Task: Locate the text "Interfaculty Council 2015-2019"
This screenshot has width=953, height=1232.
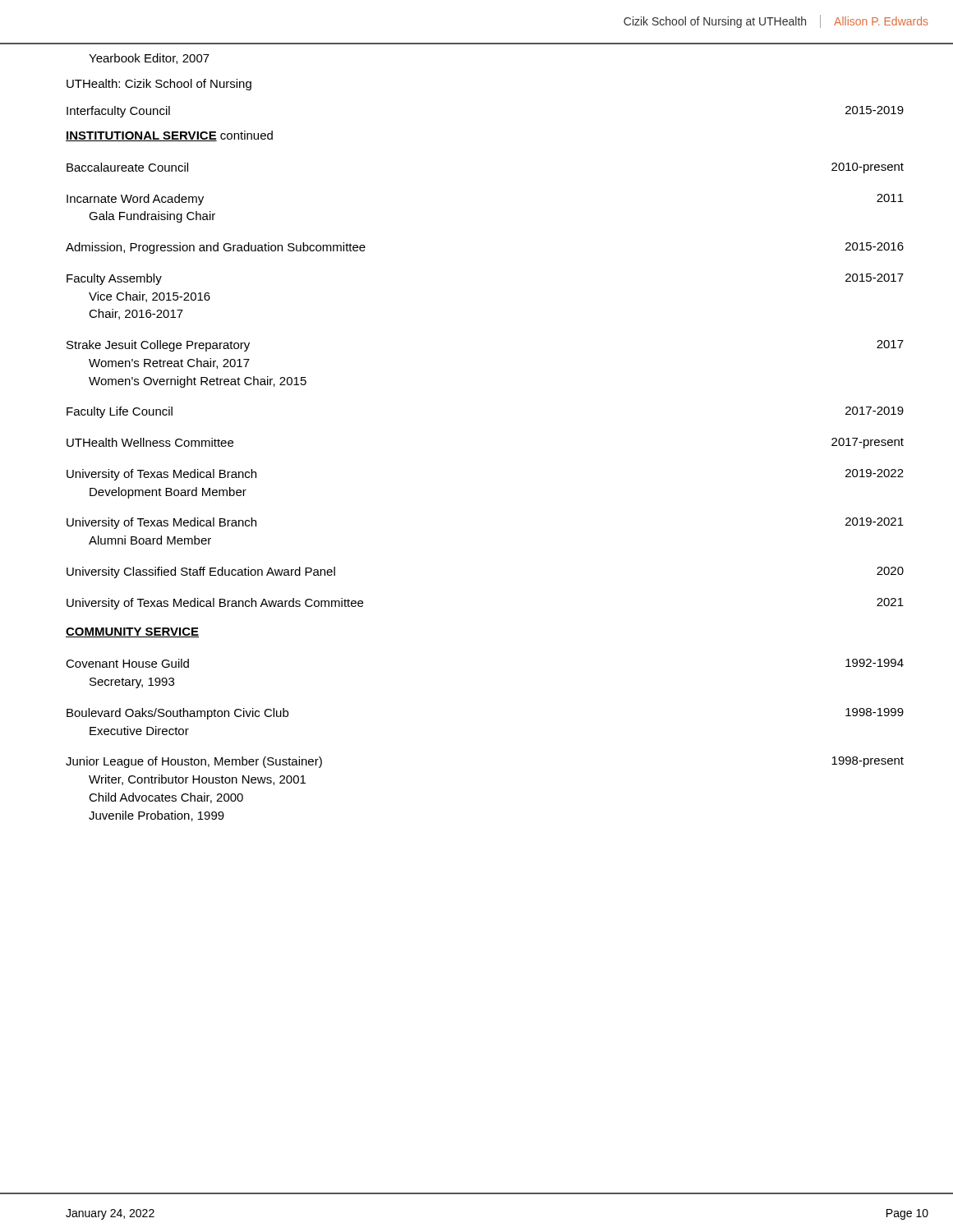Action: pyautogui.click(x=121, y=111)
